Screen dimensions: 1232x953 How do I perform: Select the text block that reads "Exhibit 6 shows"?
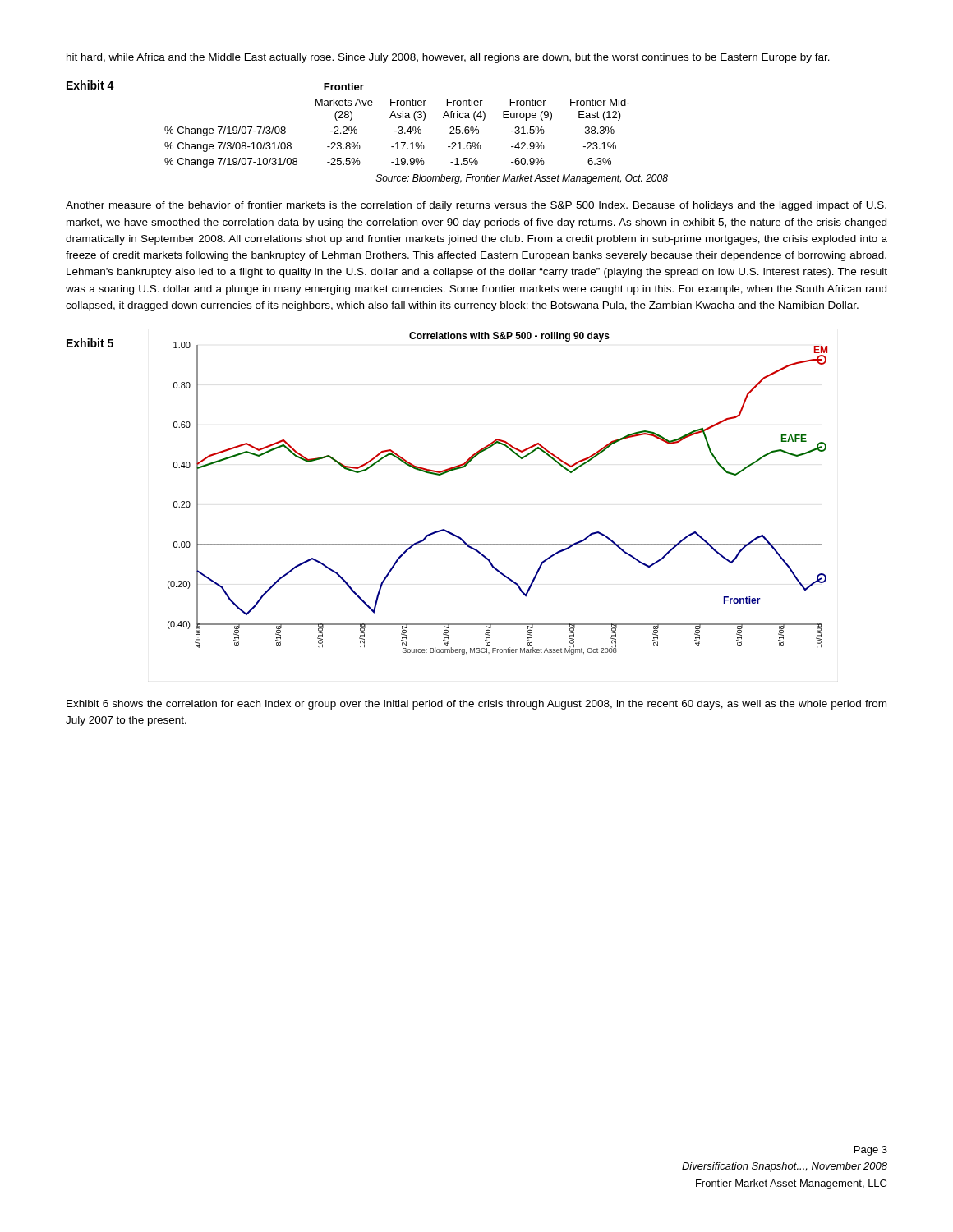point(476,712)
